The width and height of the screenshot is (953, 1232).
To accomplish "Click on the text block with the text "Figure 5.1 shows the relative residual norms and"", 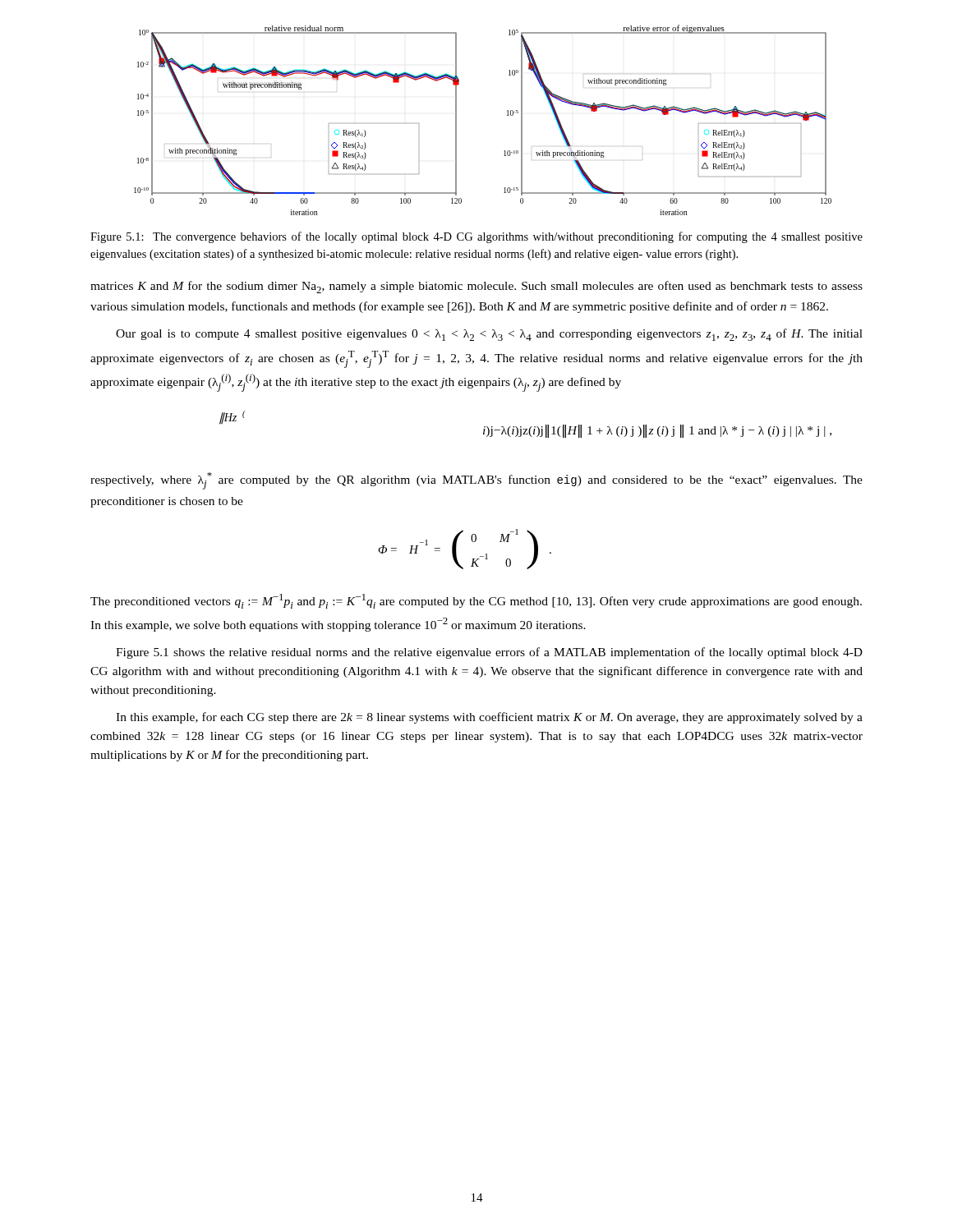I will coord(476,671).
